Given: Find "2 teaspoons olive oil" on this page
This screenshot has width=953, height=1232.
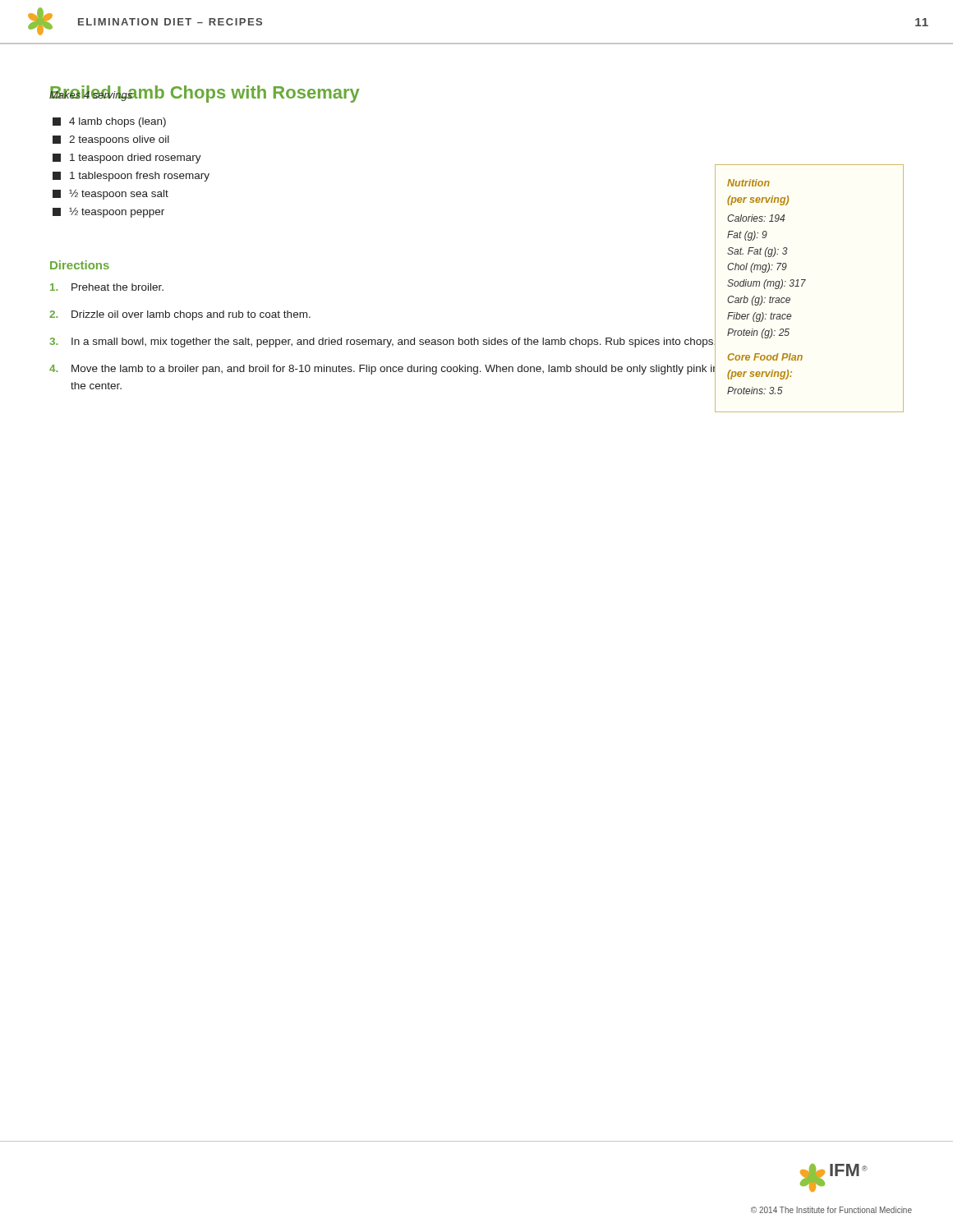Looking at the screenshot, I should (111, 139).
